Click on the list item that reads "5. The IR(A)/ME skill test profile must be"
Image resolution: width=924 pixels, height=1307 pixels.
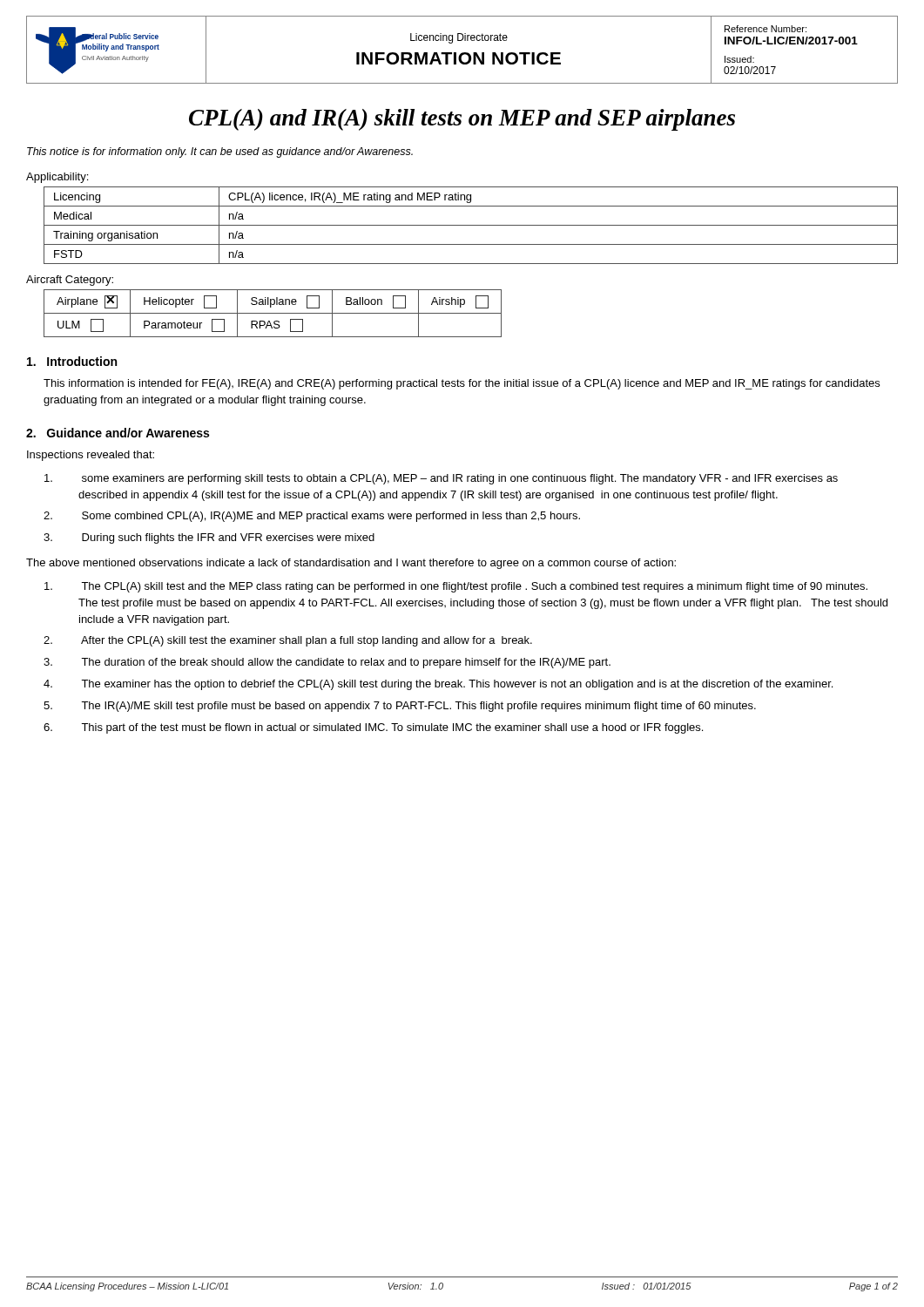417,706
